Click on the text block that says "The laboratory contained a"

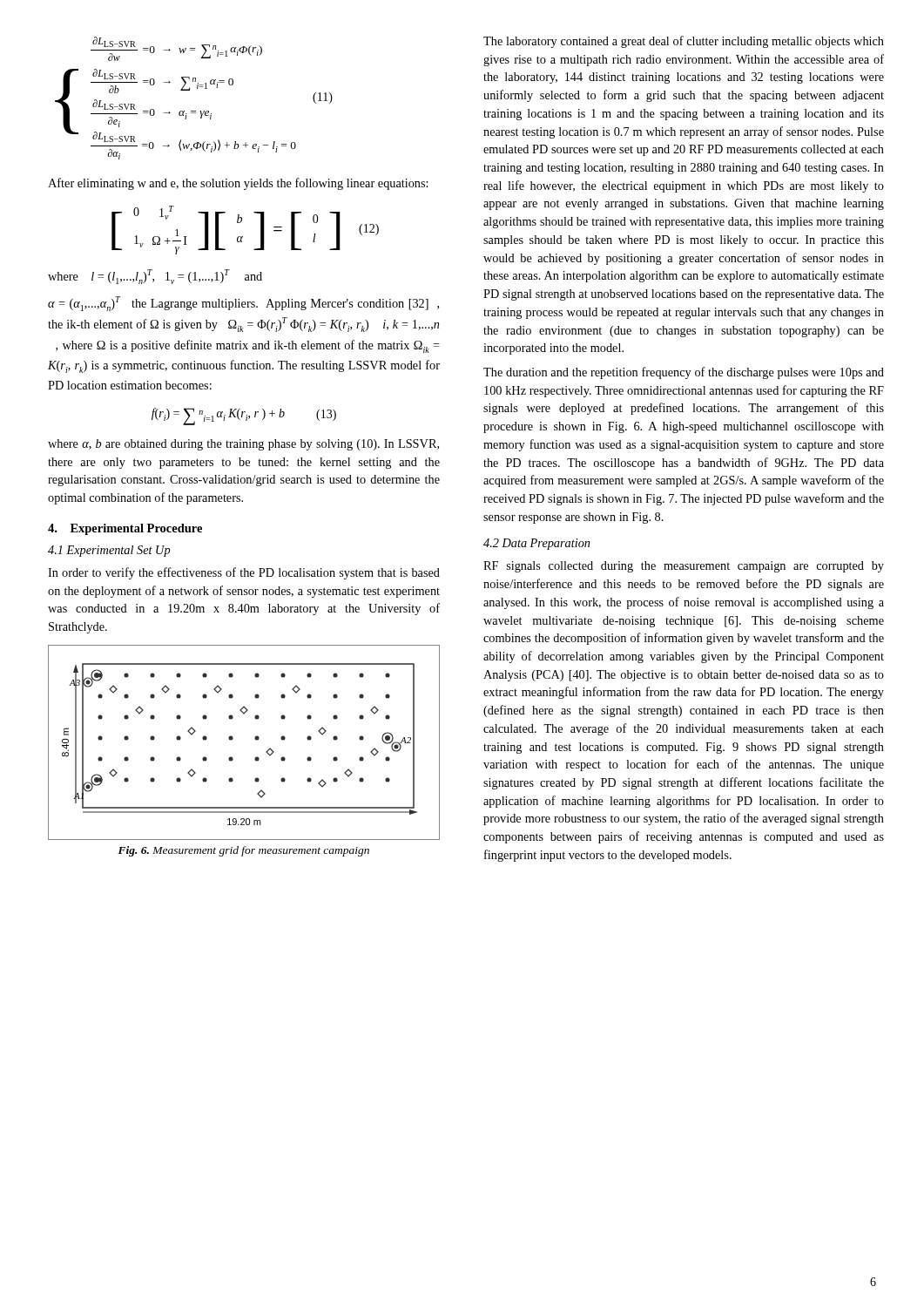[x=684, y=279]
